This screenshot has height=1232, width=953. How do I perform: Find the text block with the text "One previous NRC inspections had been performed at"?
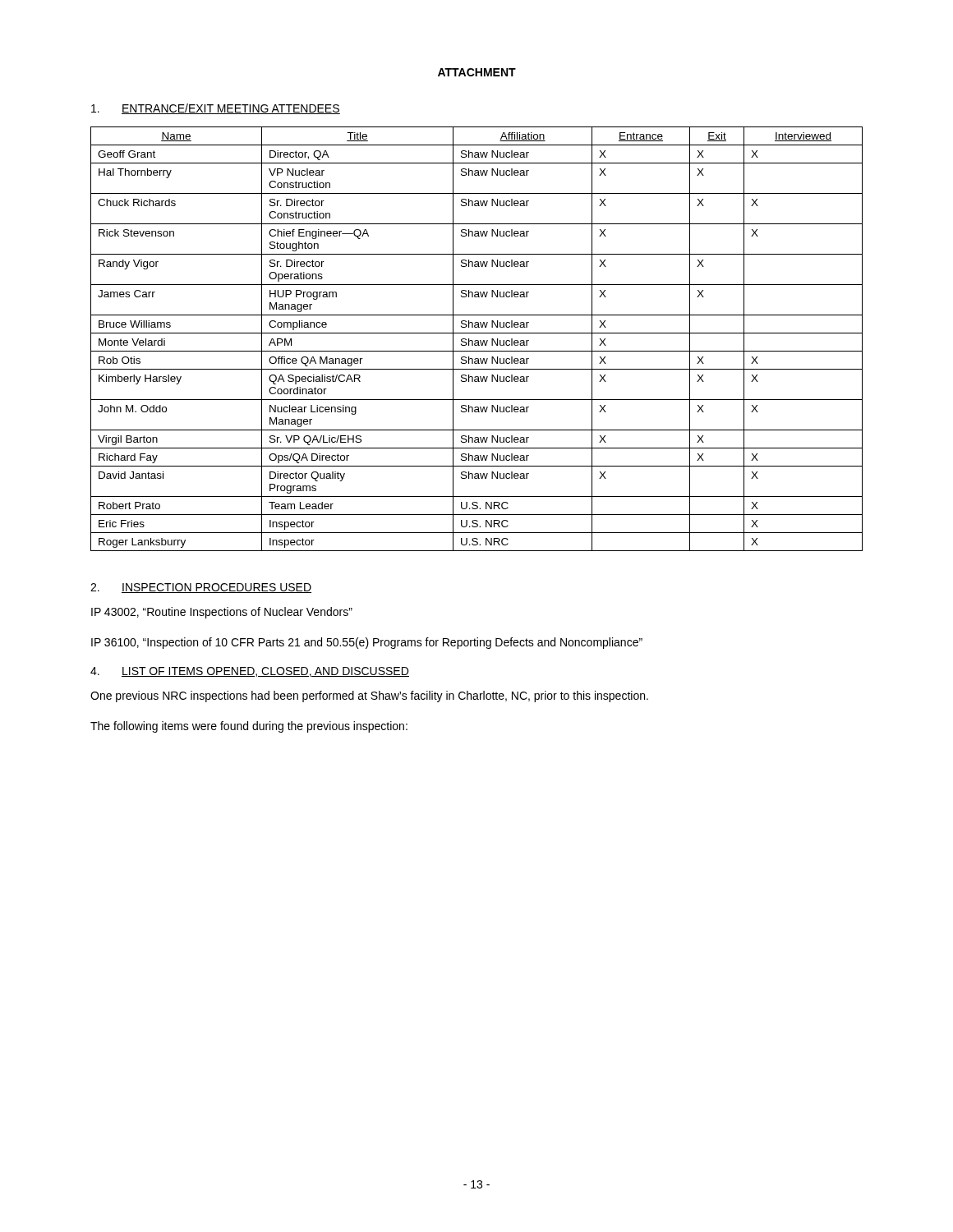tap(370, 696)
